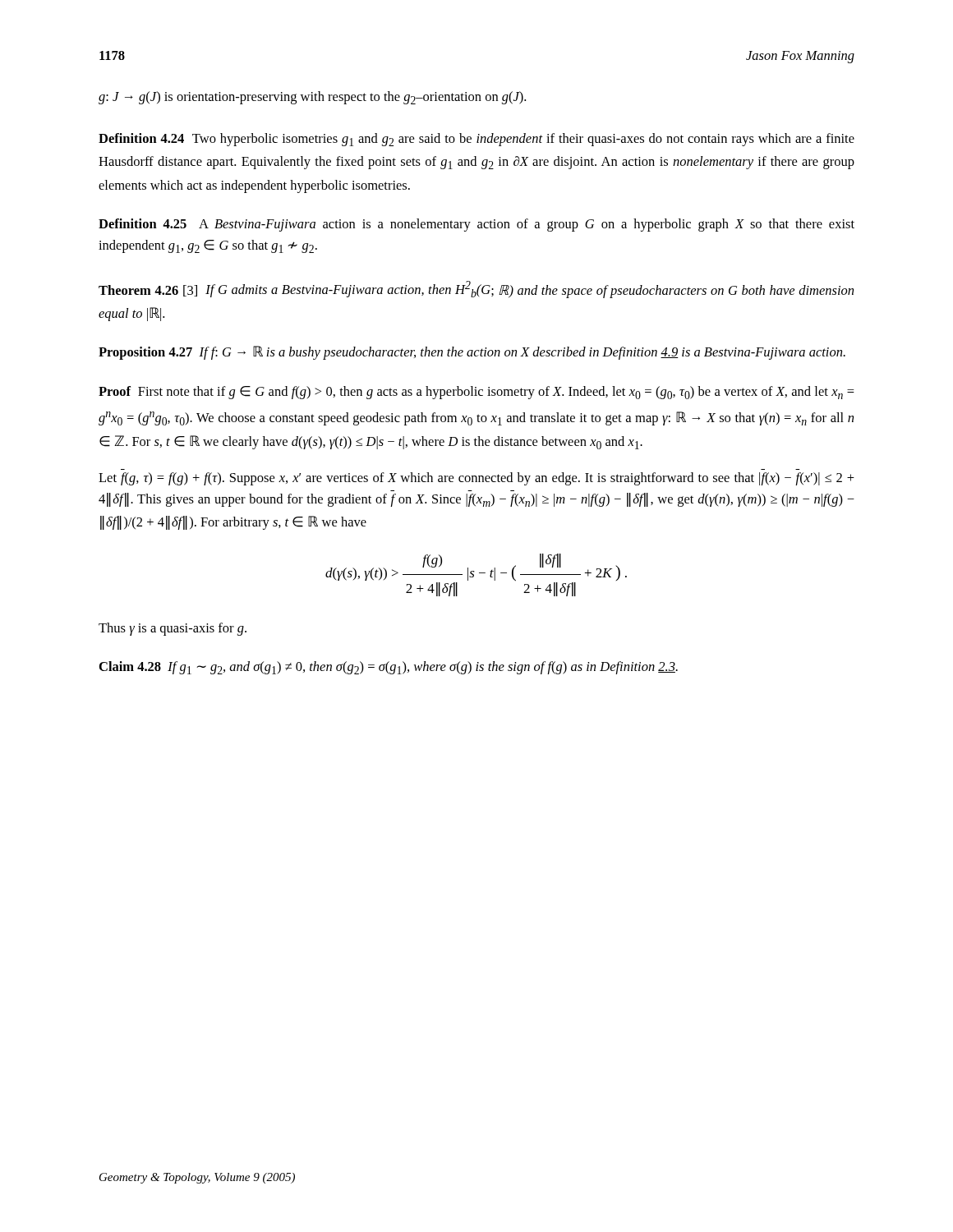This screenshot has height=1232, width=953.
Task: Where is the passage that starts "Theorem 4.26 [3] If G admits a"?
Action: click(x=476, y=300)
